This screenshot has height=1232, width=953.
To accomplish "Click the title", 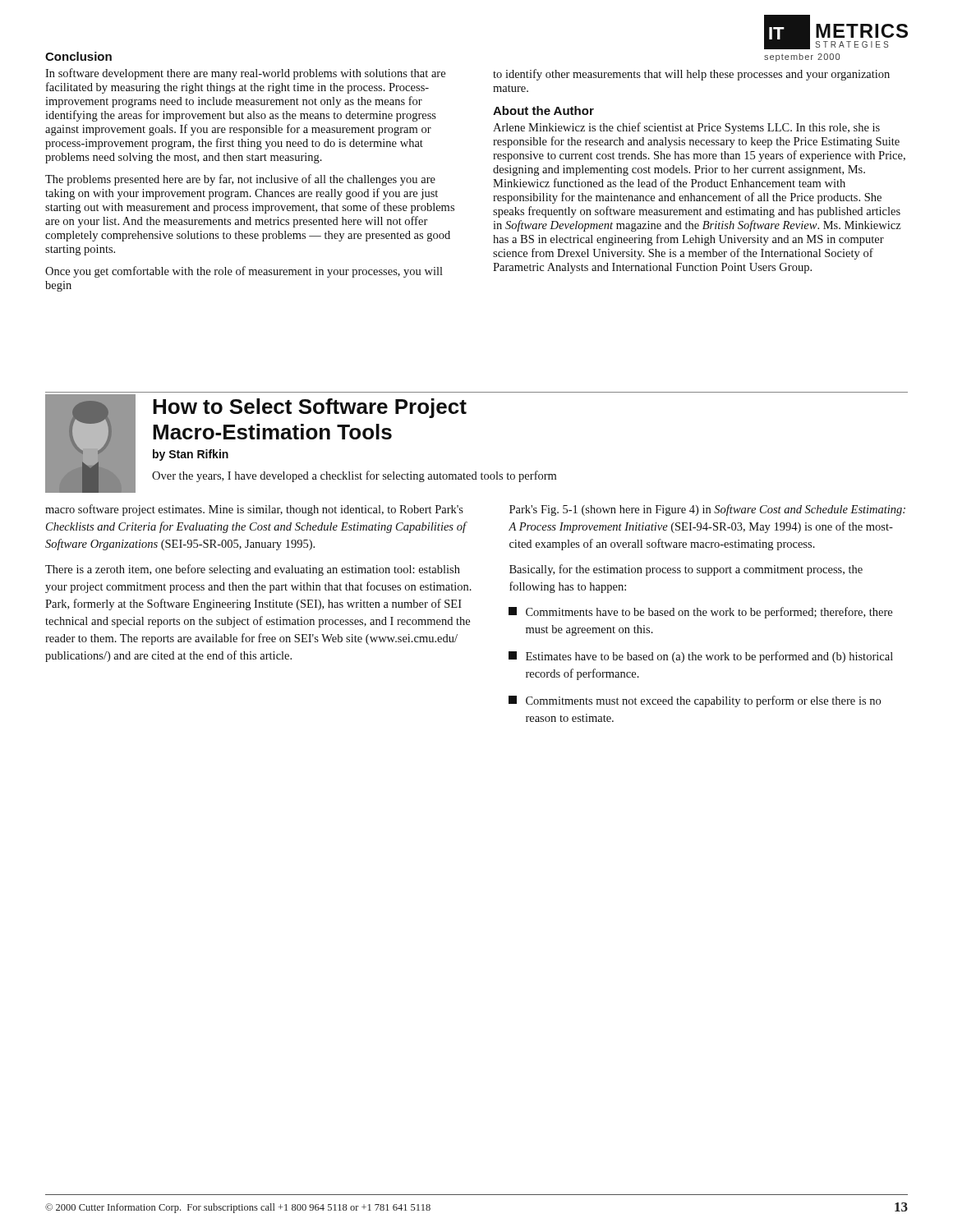I will (x=530, y=419).
